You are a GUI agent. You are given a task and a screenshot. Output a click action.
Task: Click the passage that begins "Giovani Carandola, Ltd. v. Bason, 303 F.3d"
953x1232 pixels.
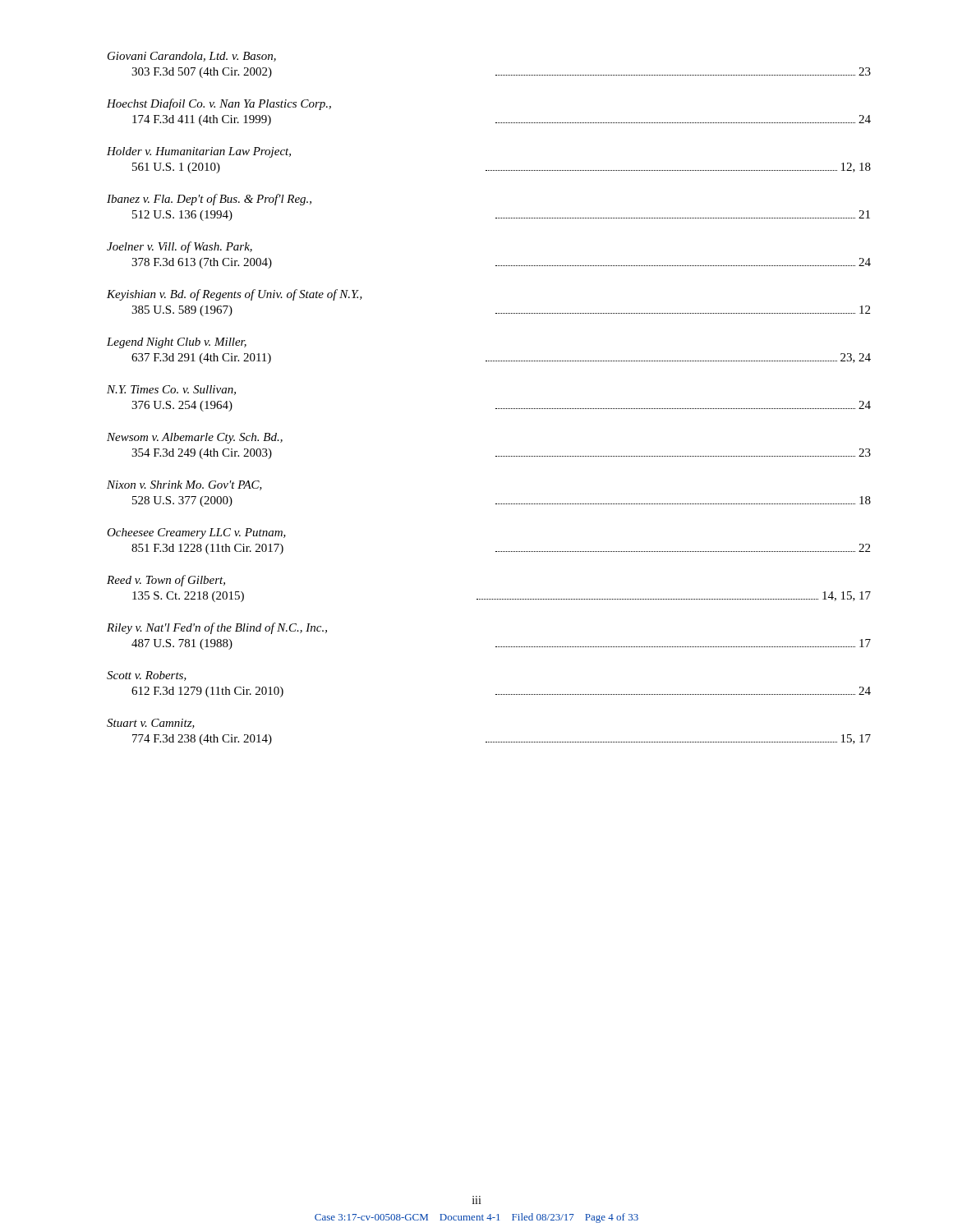point(192,57)
